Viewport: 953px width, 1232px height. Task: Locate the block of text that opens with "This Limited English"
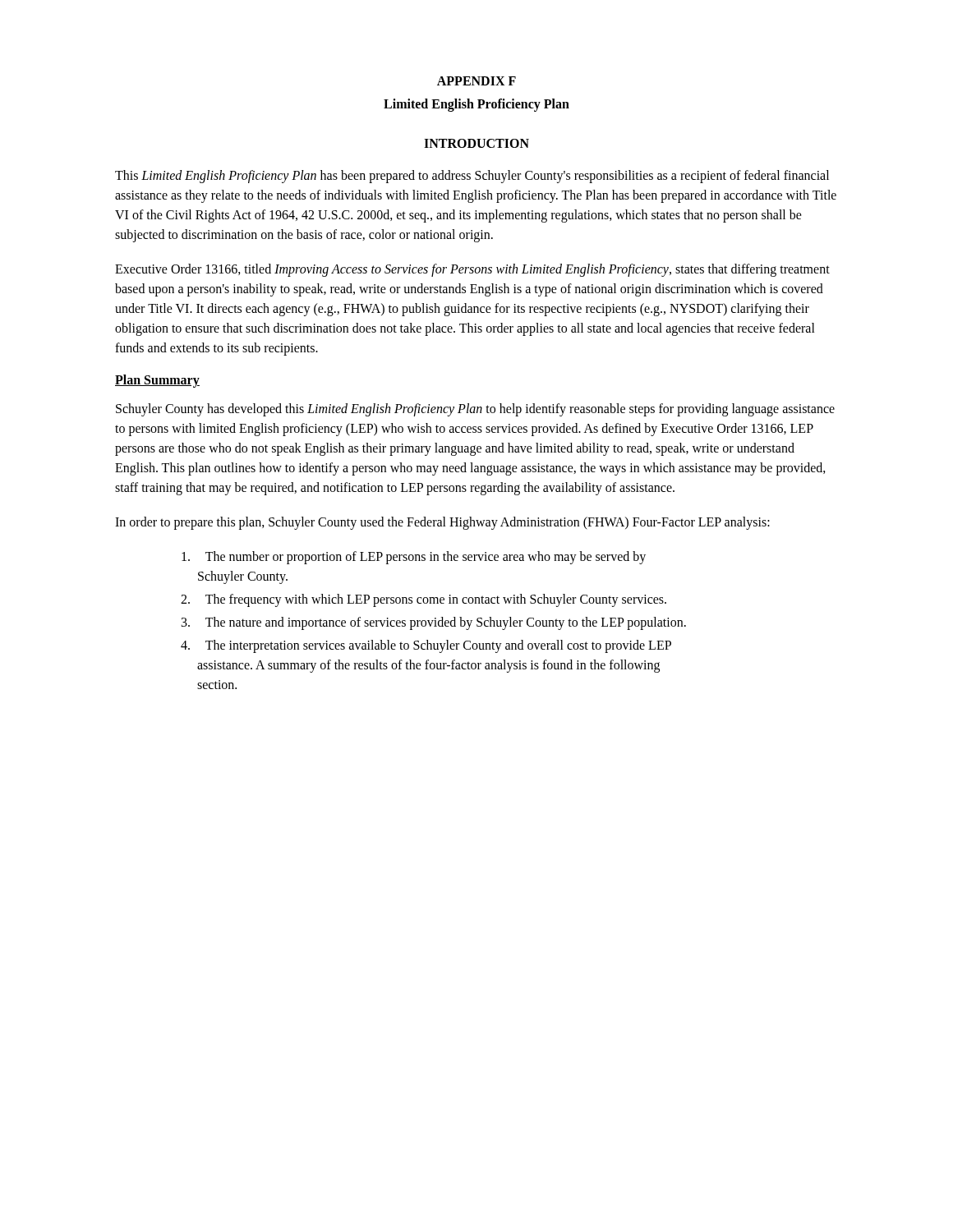tap(476, 205)
